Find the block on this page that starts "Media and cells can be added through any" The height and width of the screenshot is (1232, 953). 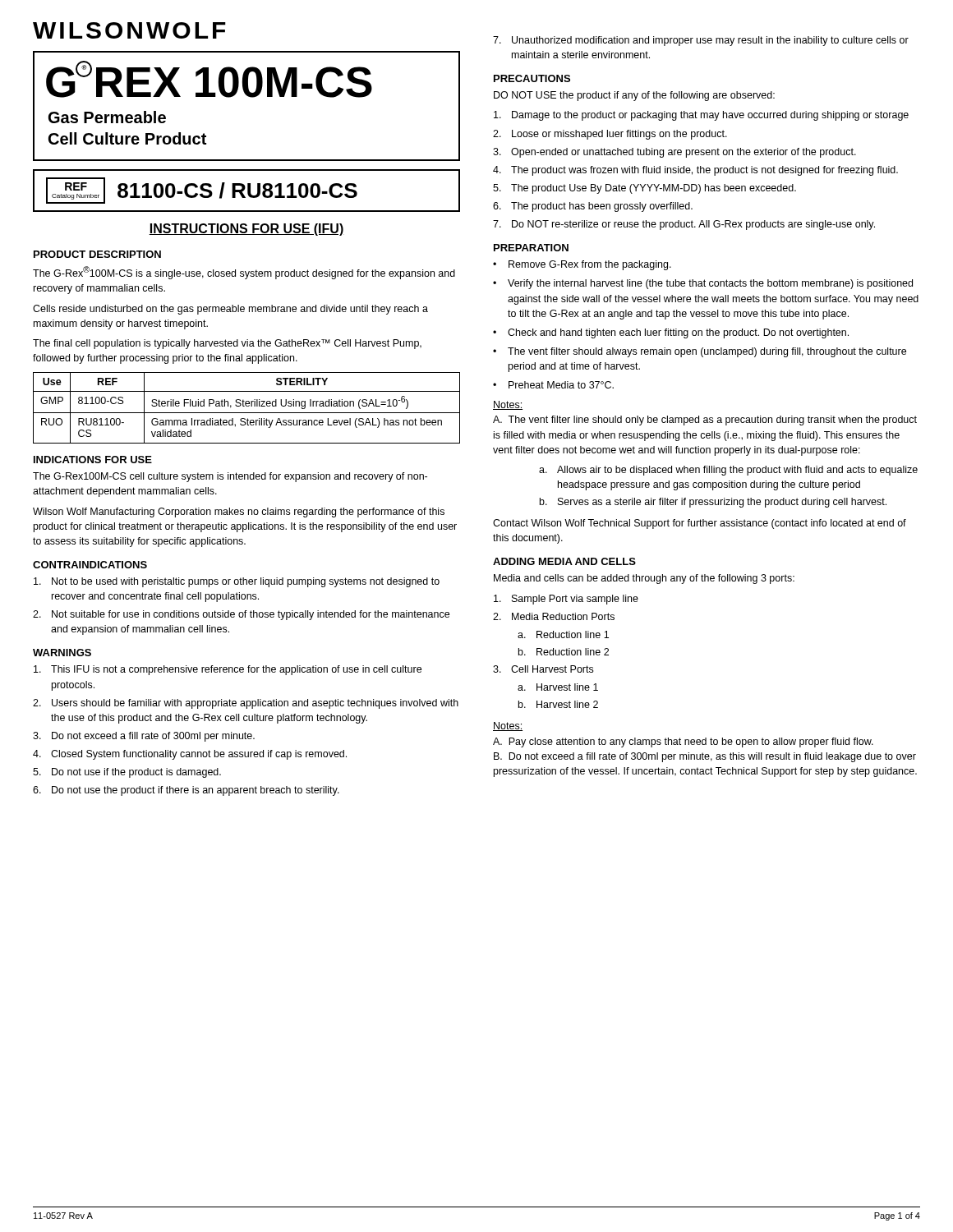(644, 578)
